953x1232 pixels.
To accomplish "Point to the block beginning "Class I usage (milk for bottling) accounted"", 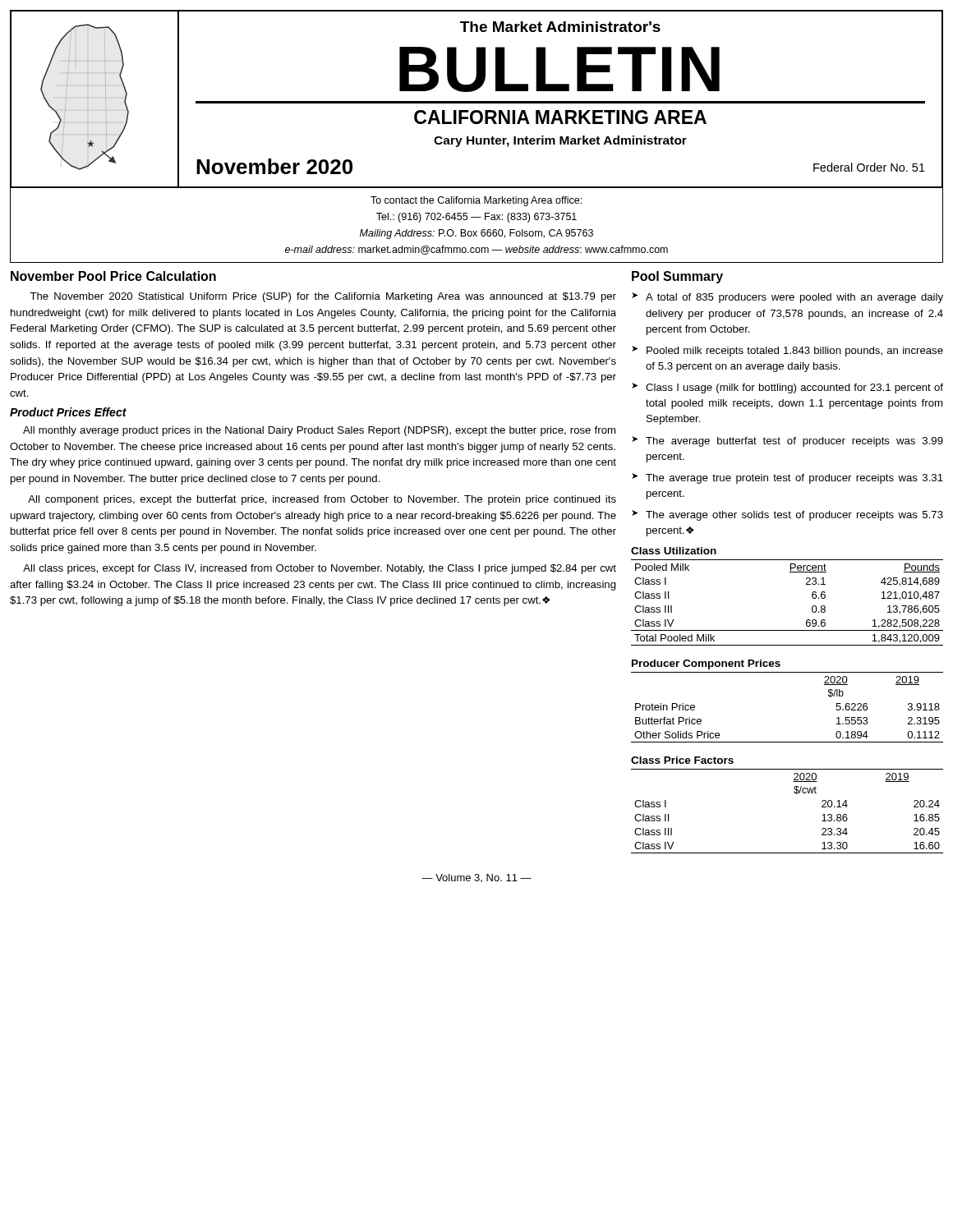I will [794, 403].
